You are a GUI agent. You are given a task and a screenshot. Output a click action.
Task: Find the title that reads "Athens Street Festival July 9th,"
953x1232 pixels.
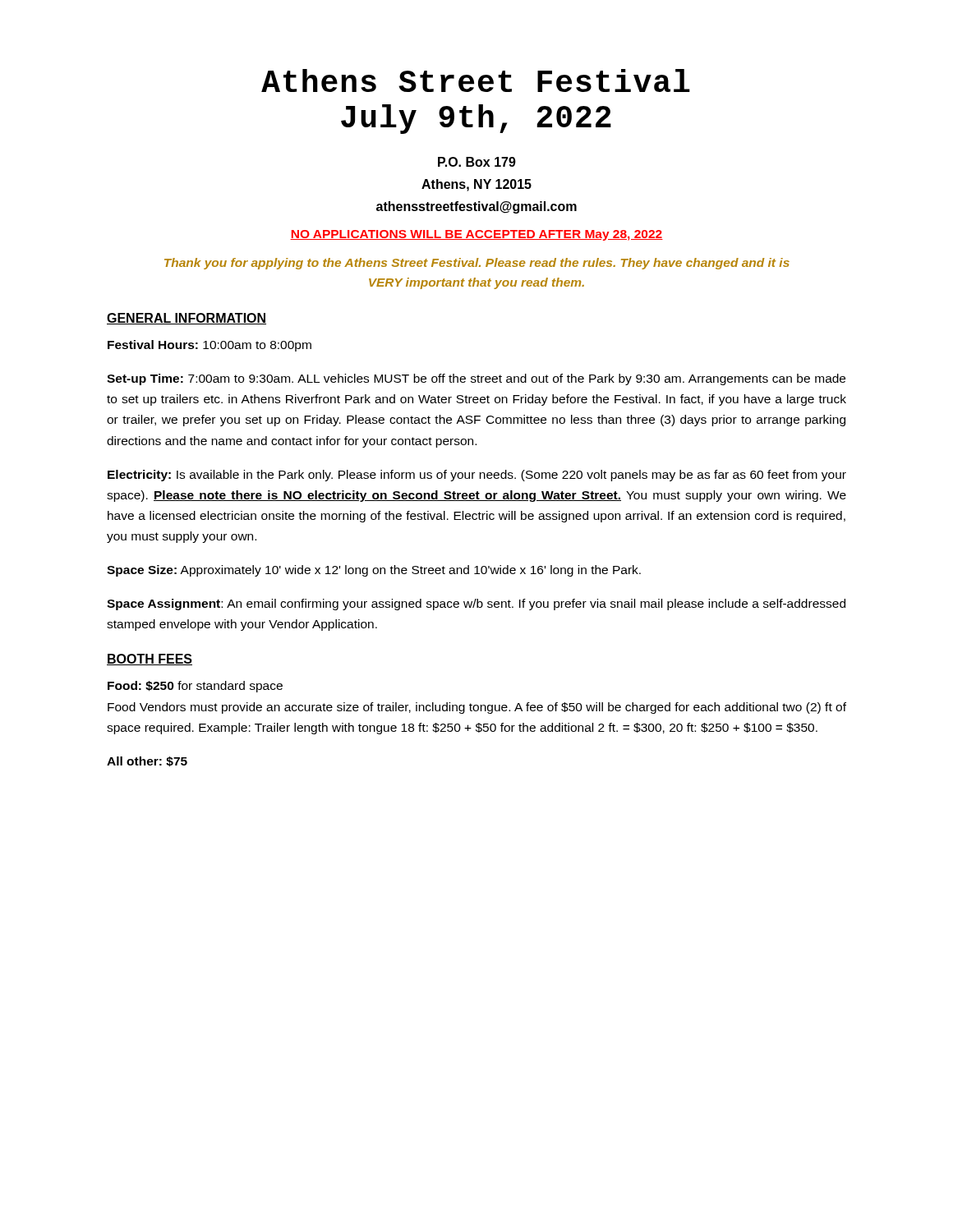476,101
